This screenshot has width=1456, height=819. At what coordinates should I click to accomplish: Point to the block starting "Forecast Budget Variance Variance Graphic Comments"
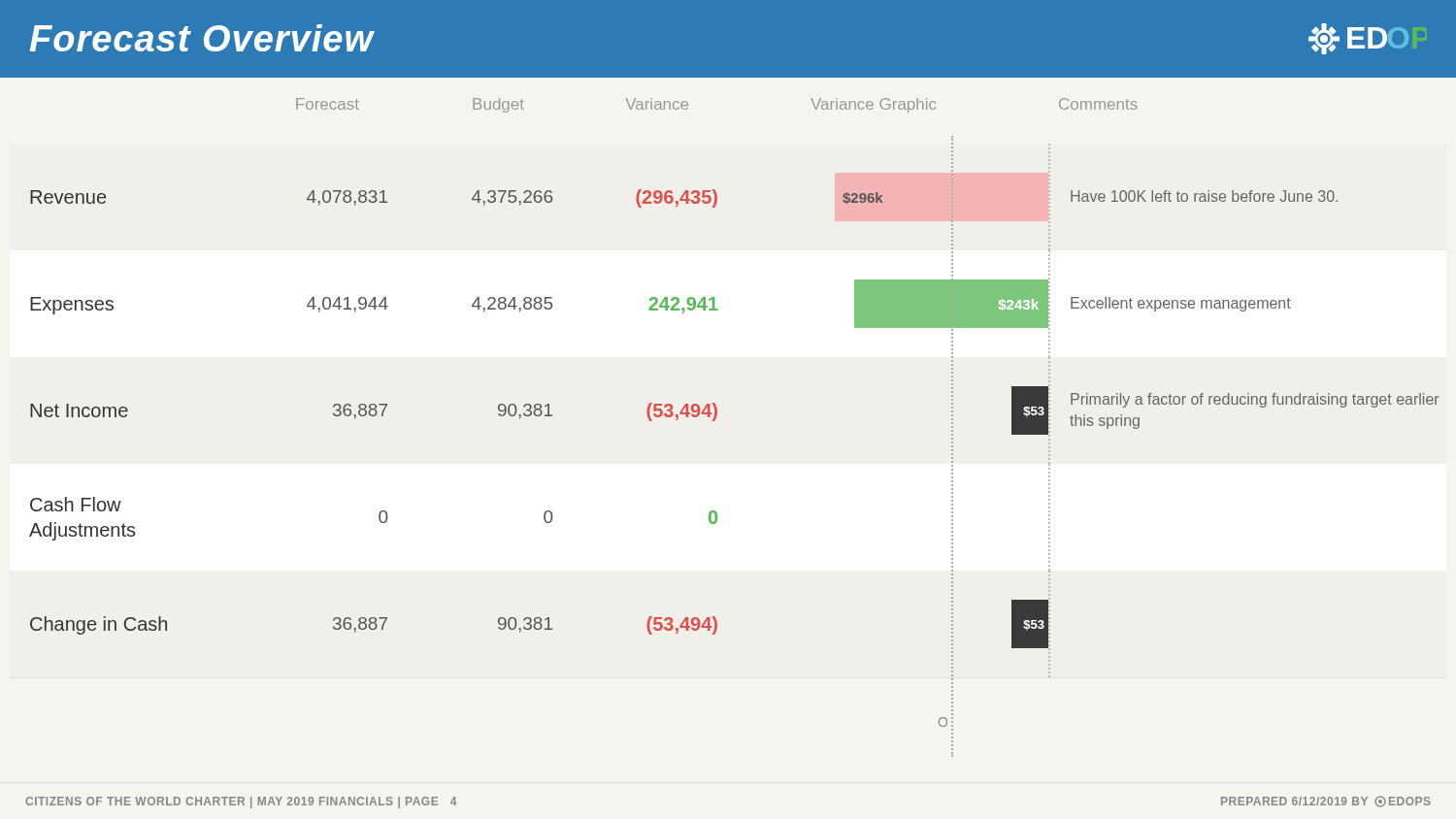tap(835, 105)
